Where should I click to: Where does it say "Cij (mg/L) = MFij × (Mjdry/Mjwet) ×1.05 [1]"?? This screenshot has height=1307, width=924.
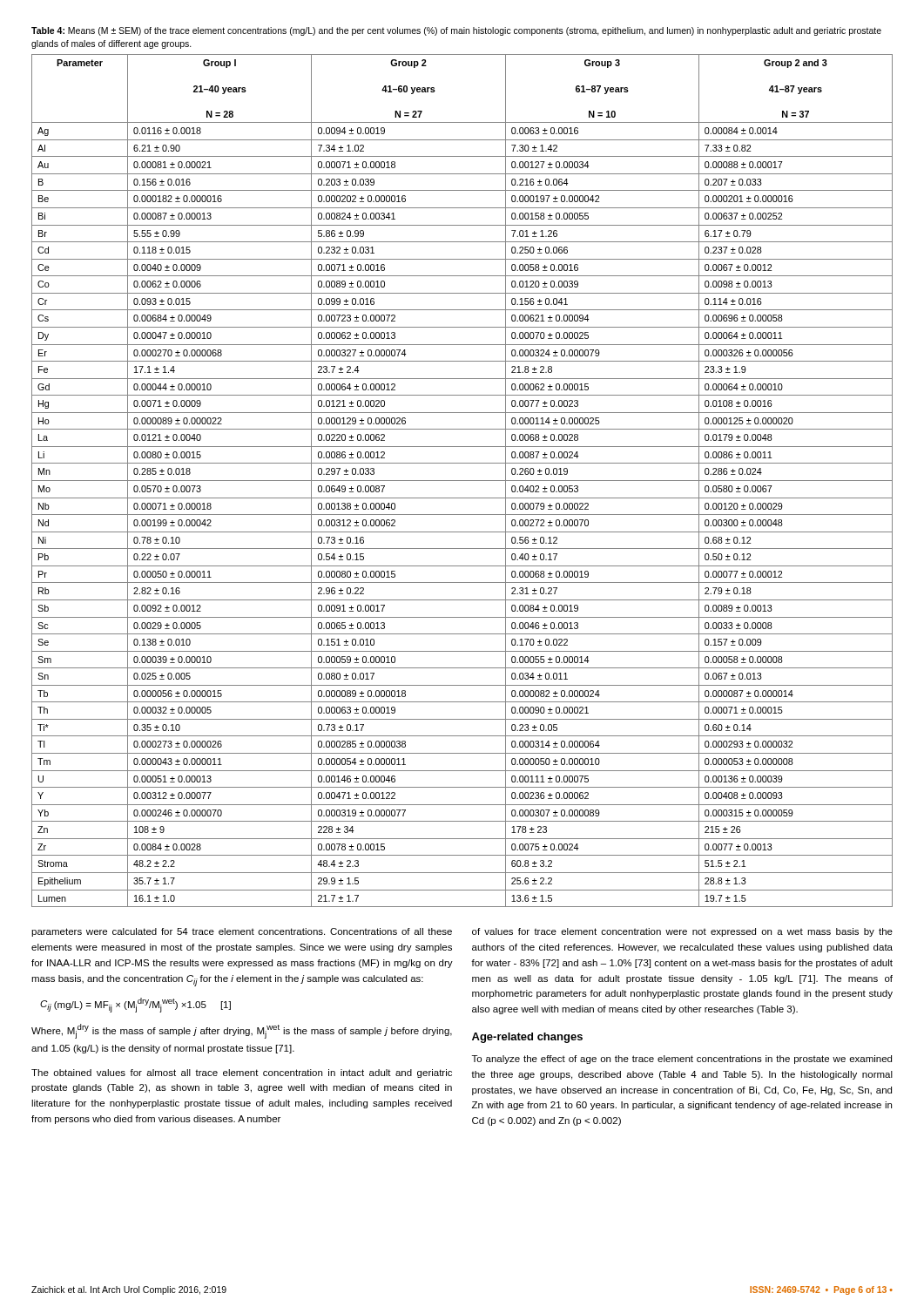tap(136, 1004)
